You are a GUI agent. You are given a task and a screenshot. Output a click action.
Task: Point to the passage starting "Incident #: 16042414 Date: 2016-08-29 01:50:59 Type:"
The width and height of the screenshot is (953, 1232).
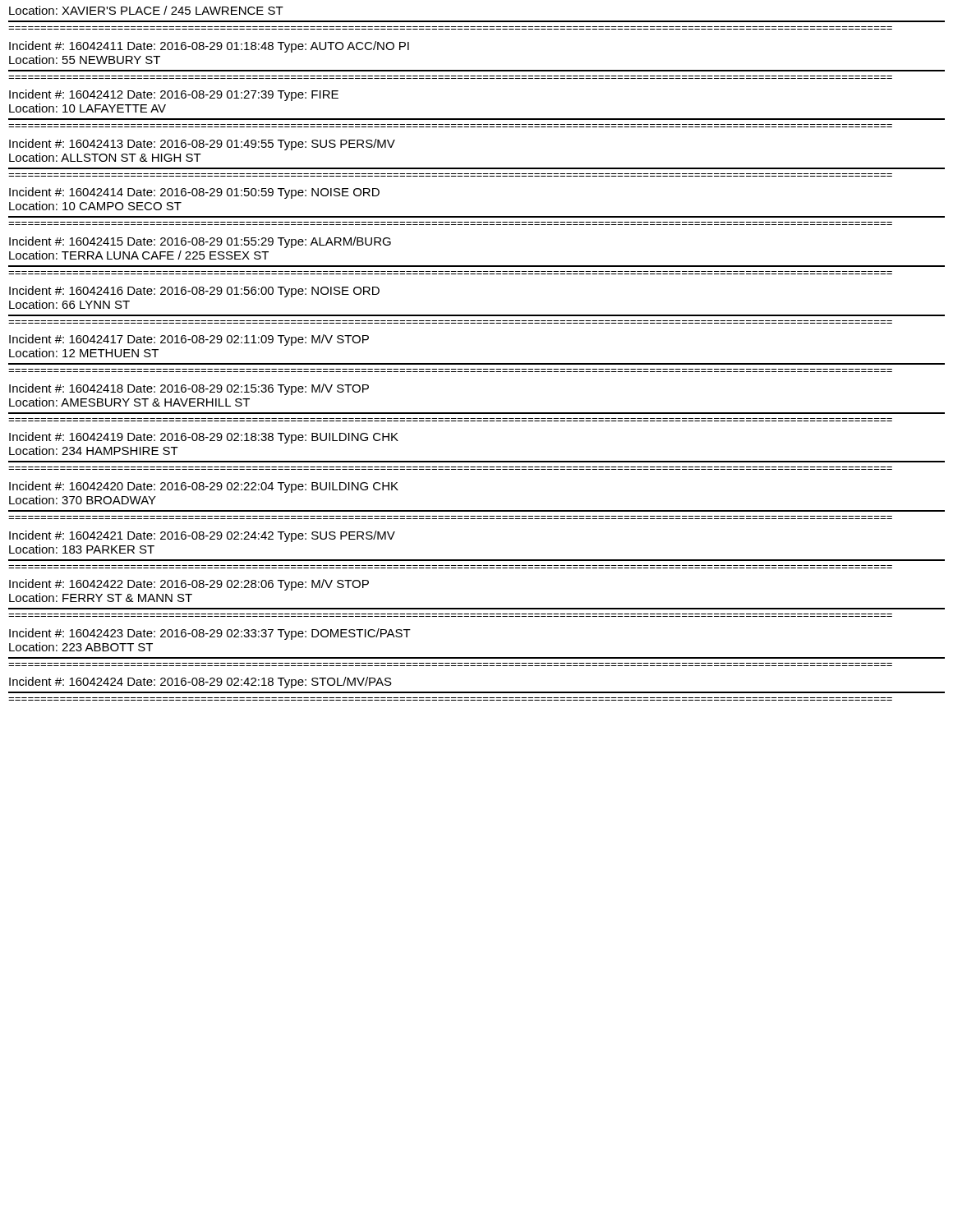point(194,193)
